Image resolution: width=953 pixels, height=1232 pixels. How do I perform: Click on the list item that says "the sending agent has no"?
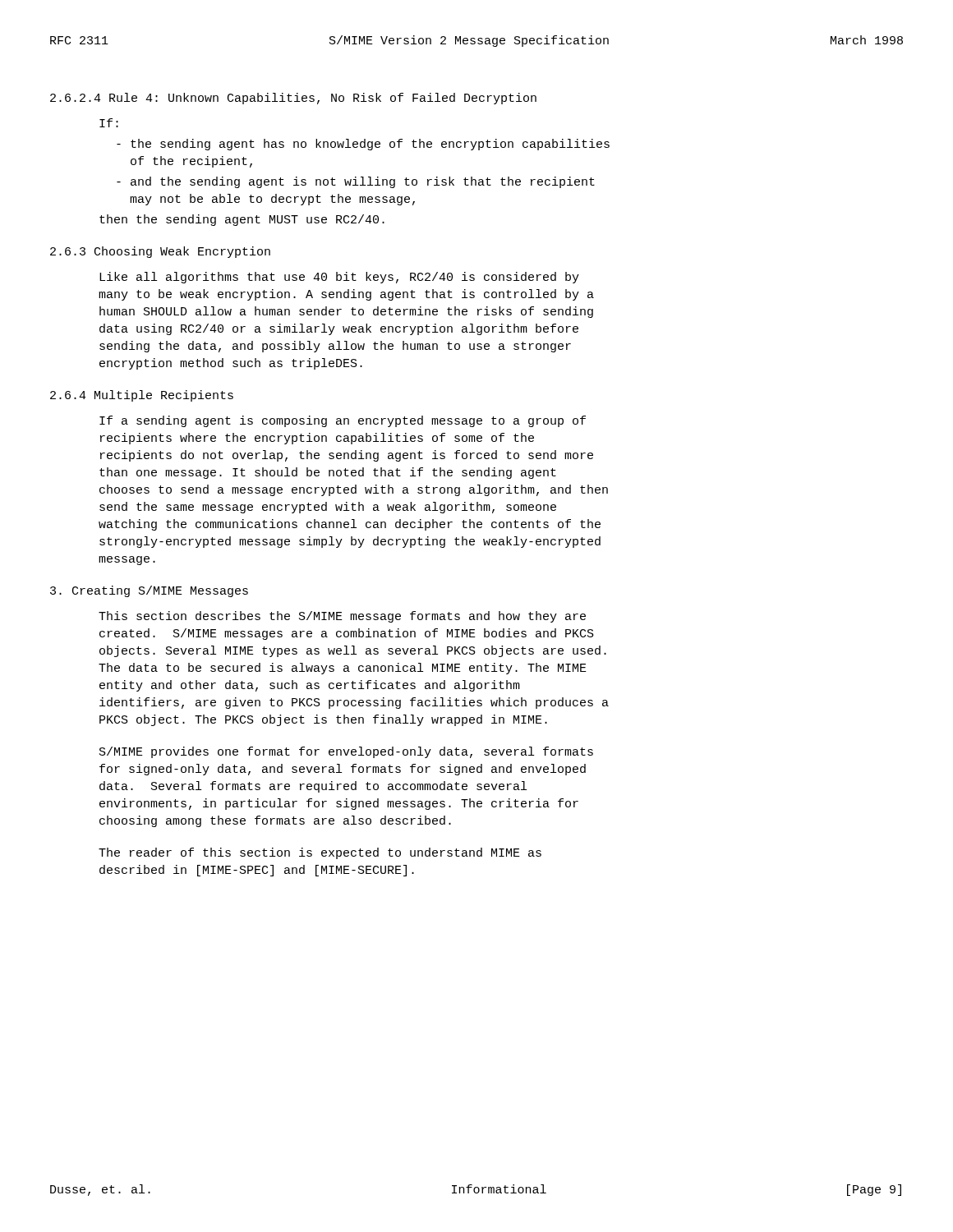363,154
